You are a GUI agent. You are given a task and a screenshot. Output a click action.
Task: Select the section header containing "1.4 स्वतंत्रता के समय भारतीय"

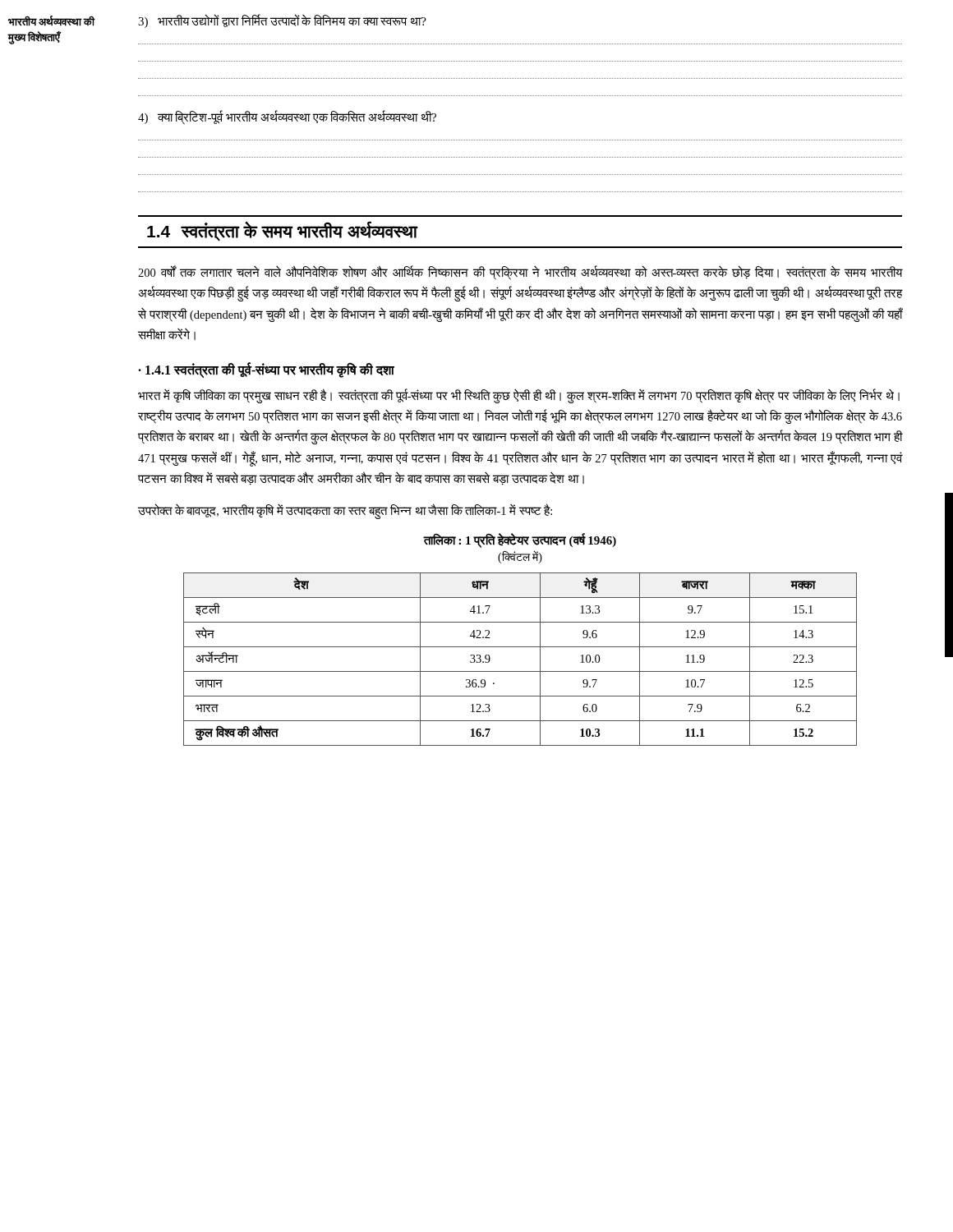[282, 232]
